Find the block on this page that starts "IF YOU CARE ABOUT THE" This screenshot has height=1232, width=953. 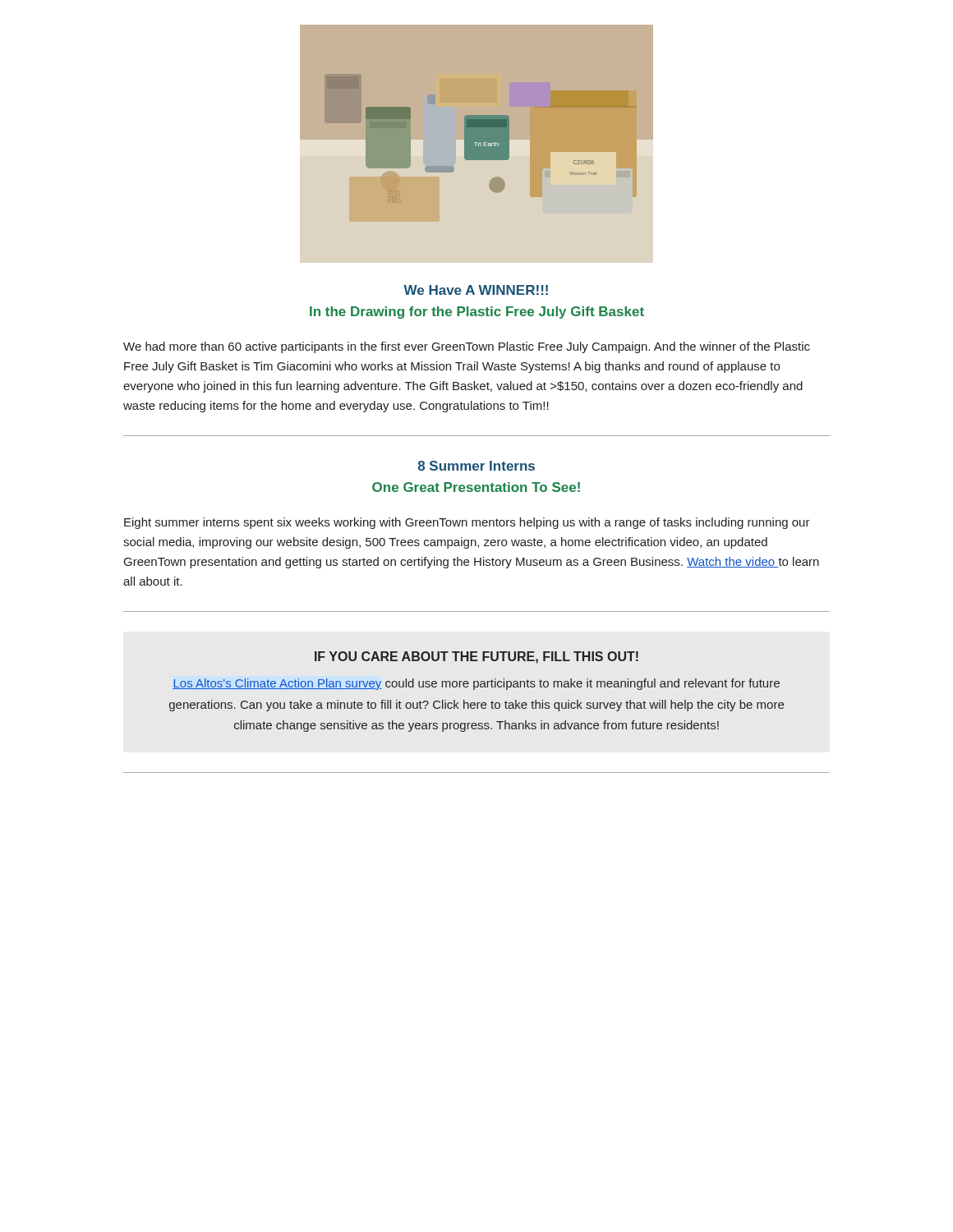476,693
